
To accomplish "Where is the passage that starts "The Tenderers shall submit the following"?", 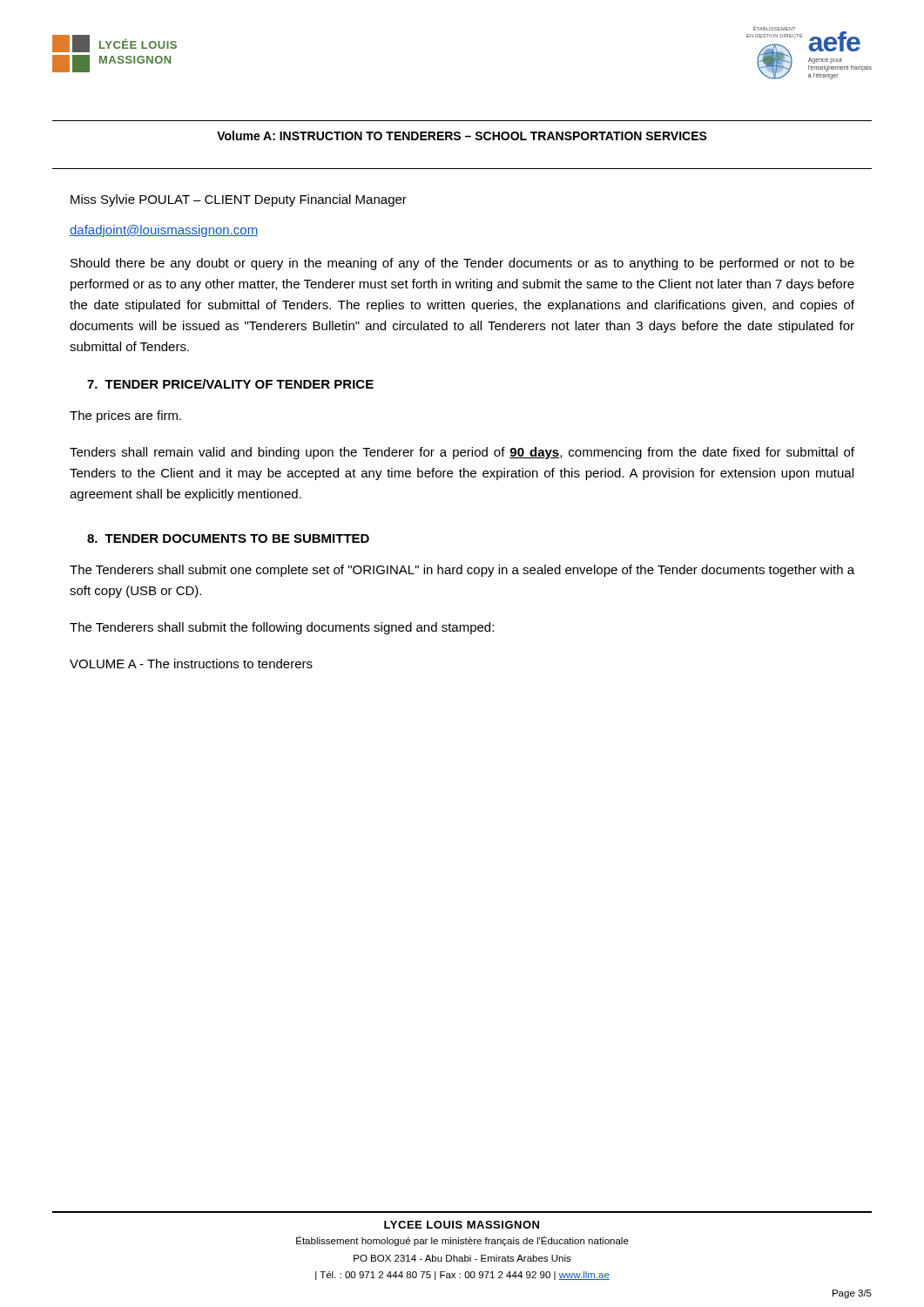I will pos(282,627).
